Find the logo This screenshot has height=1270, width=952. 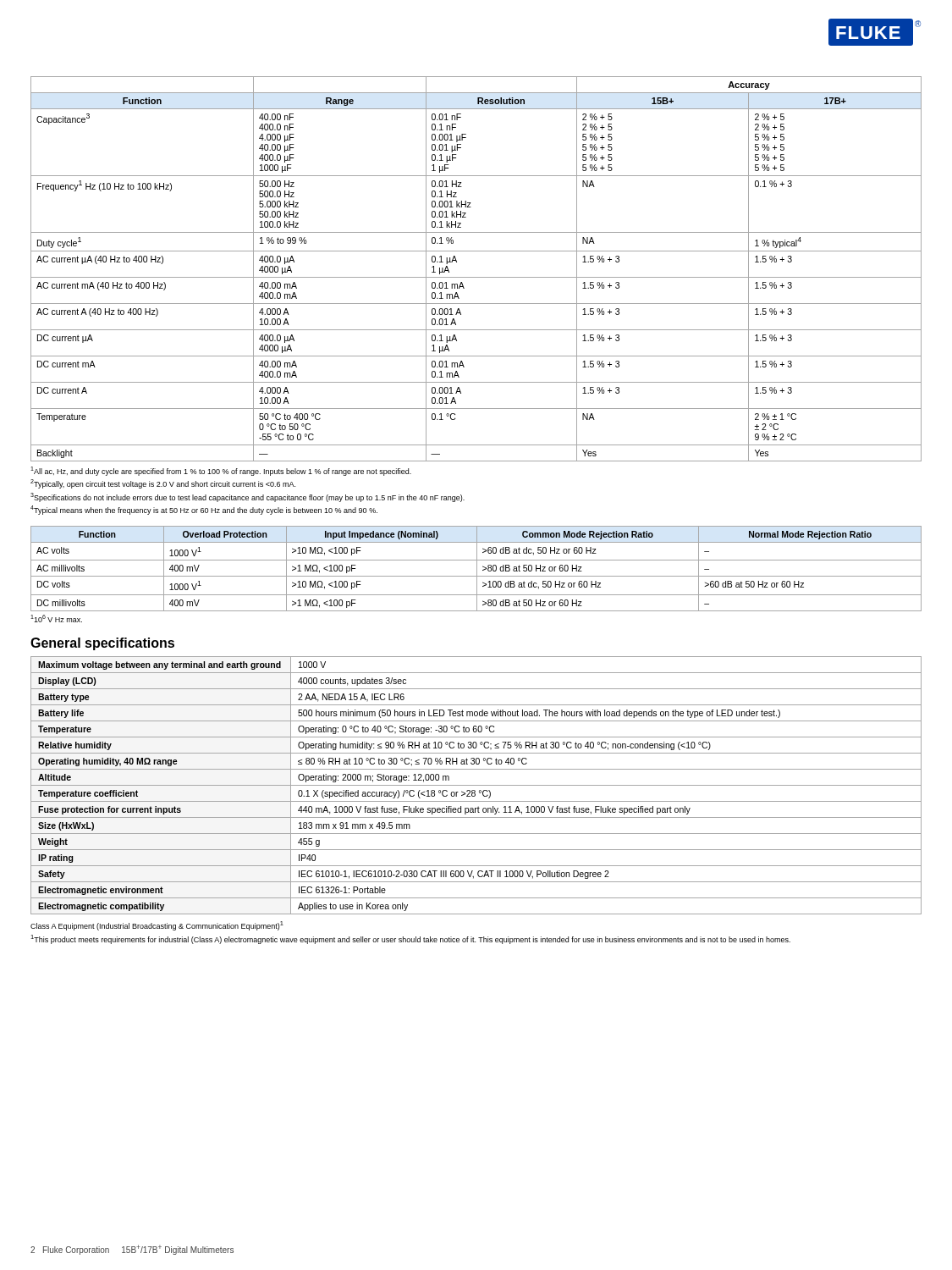(875, 35)
